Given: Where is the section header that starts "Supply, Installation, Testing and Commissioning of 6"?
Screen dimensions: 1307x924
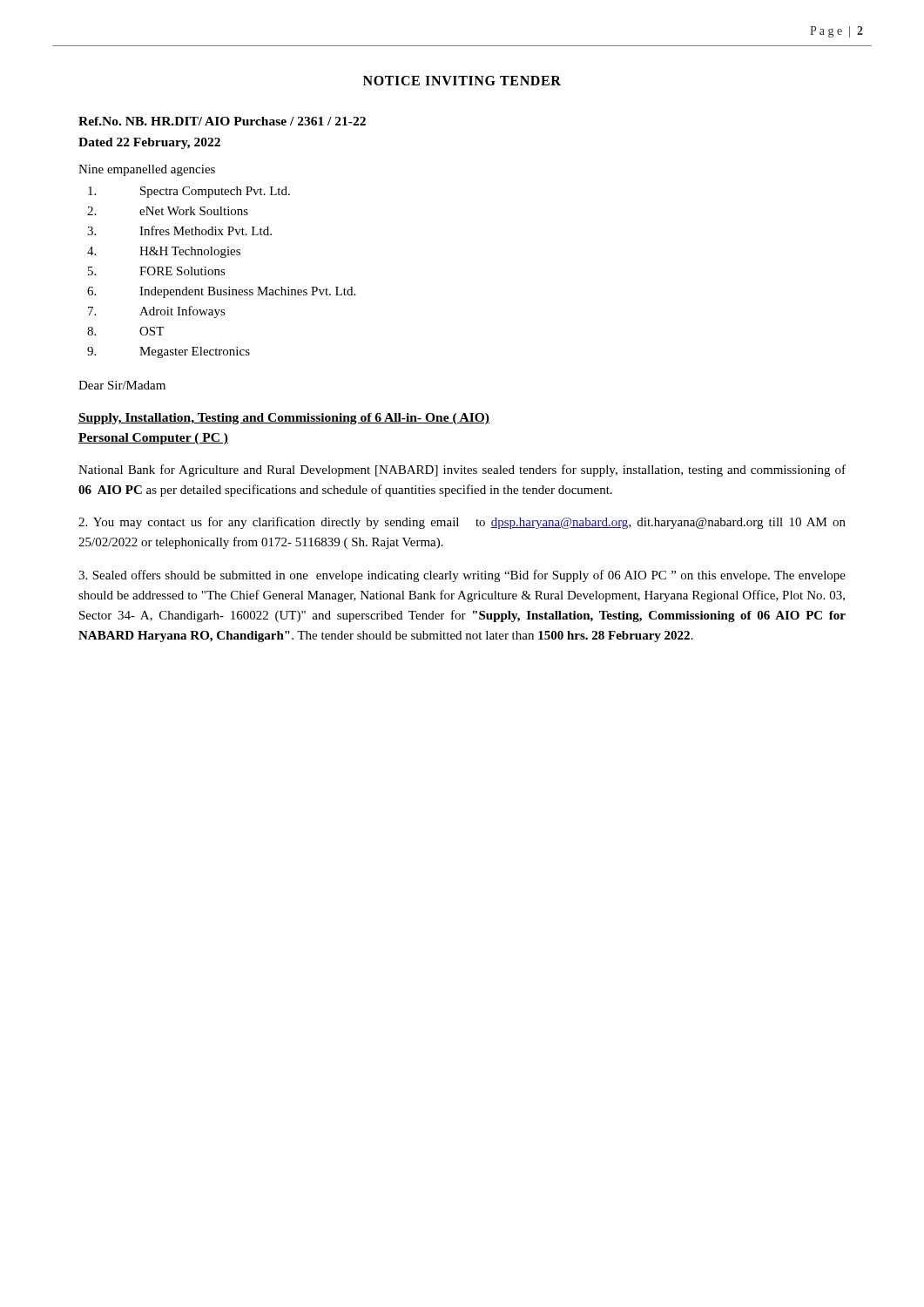Looking at the screenshot, I should [x=284, y=427].
